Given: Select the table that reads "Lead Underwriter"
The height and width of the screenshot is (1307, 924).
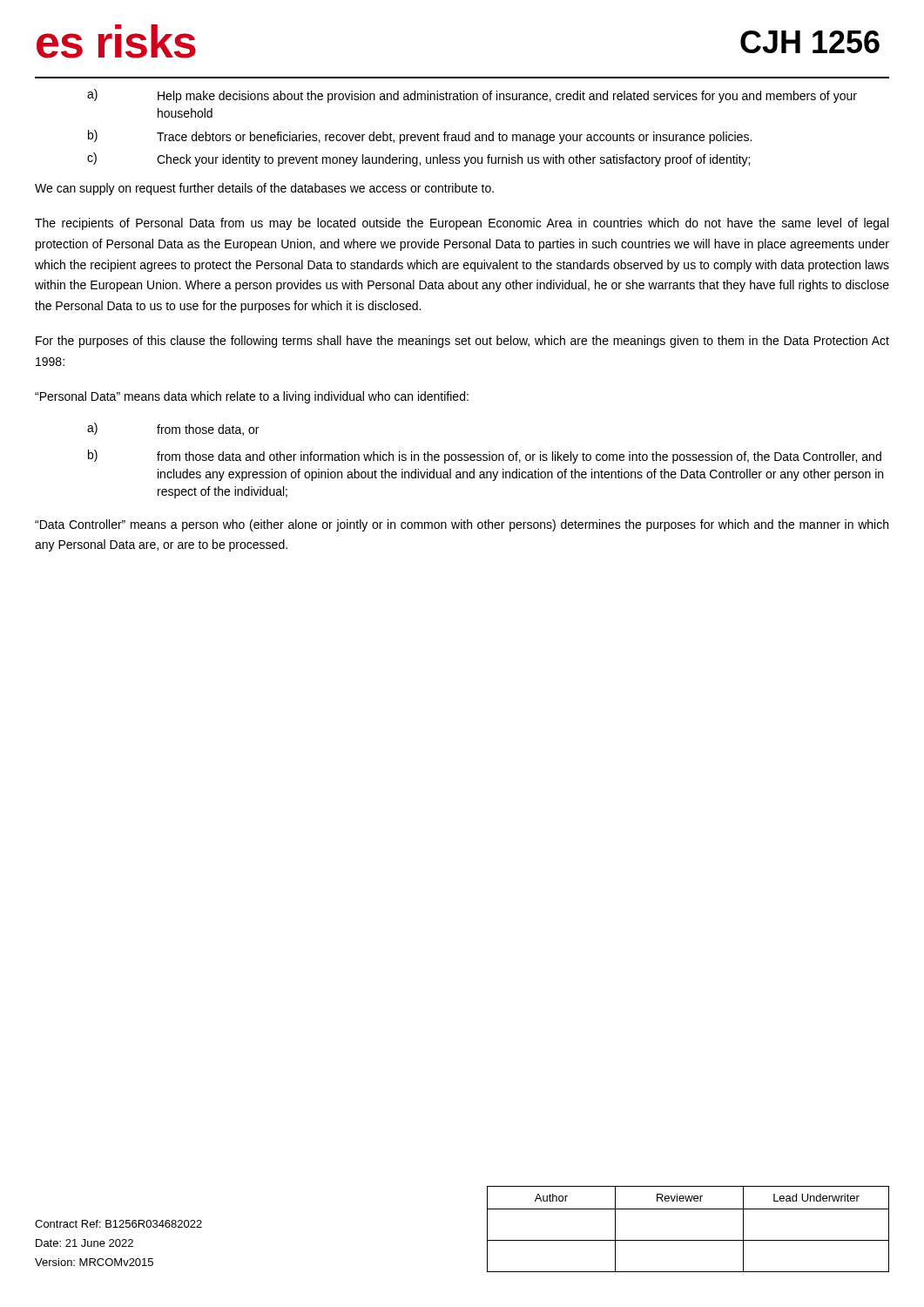Looking at the screenshot, I should (x=688, y=1229).
